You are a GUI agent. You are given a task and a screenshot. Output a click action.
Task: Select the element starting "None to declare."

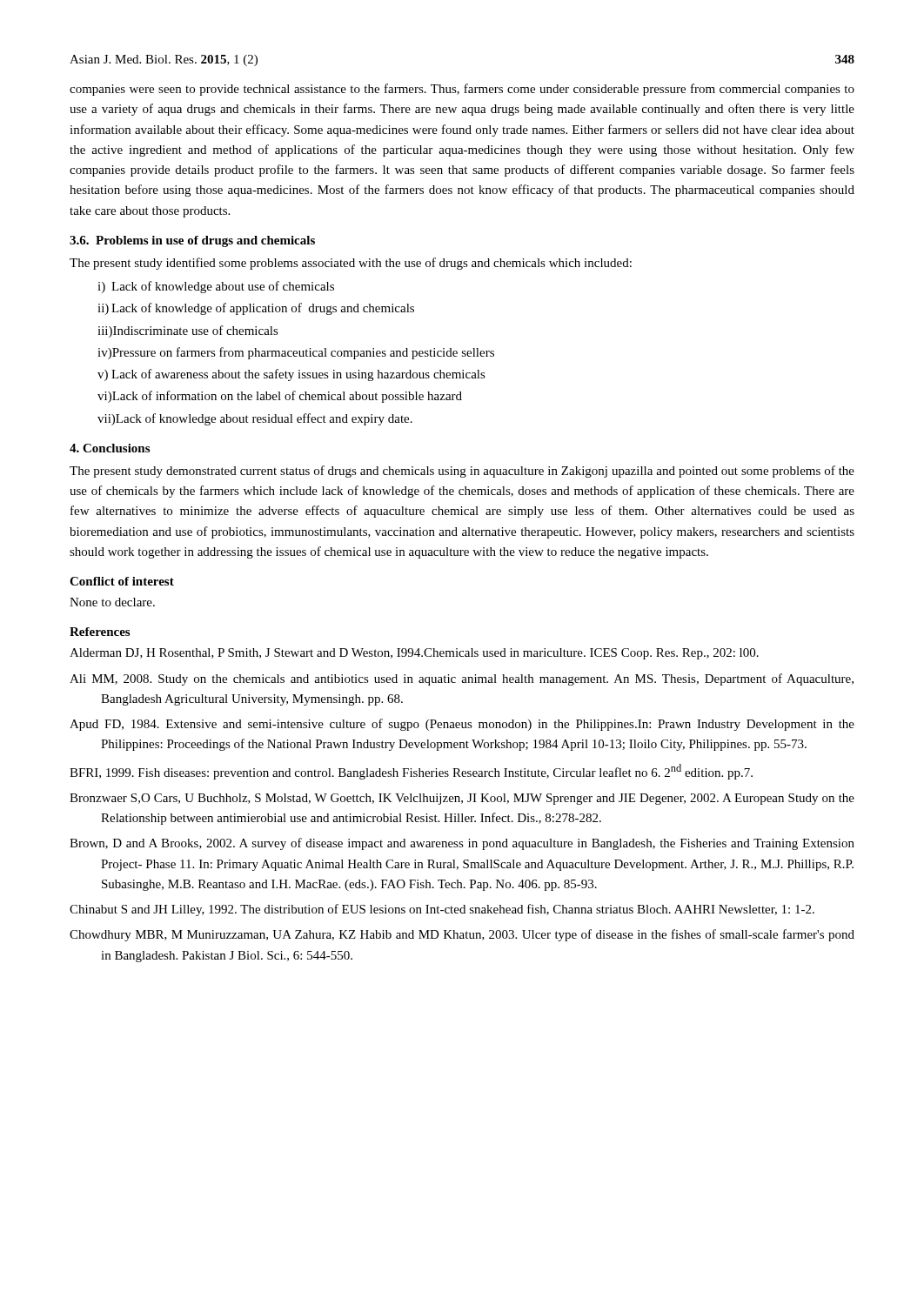pos(112,602)
